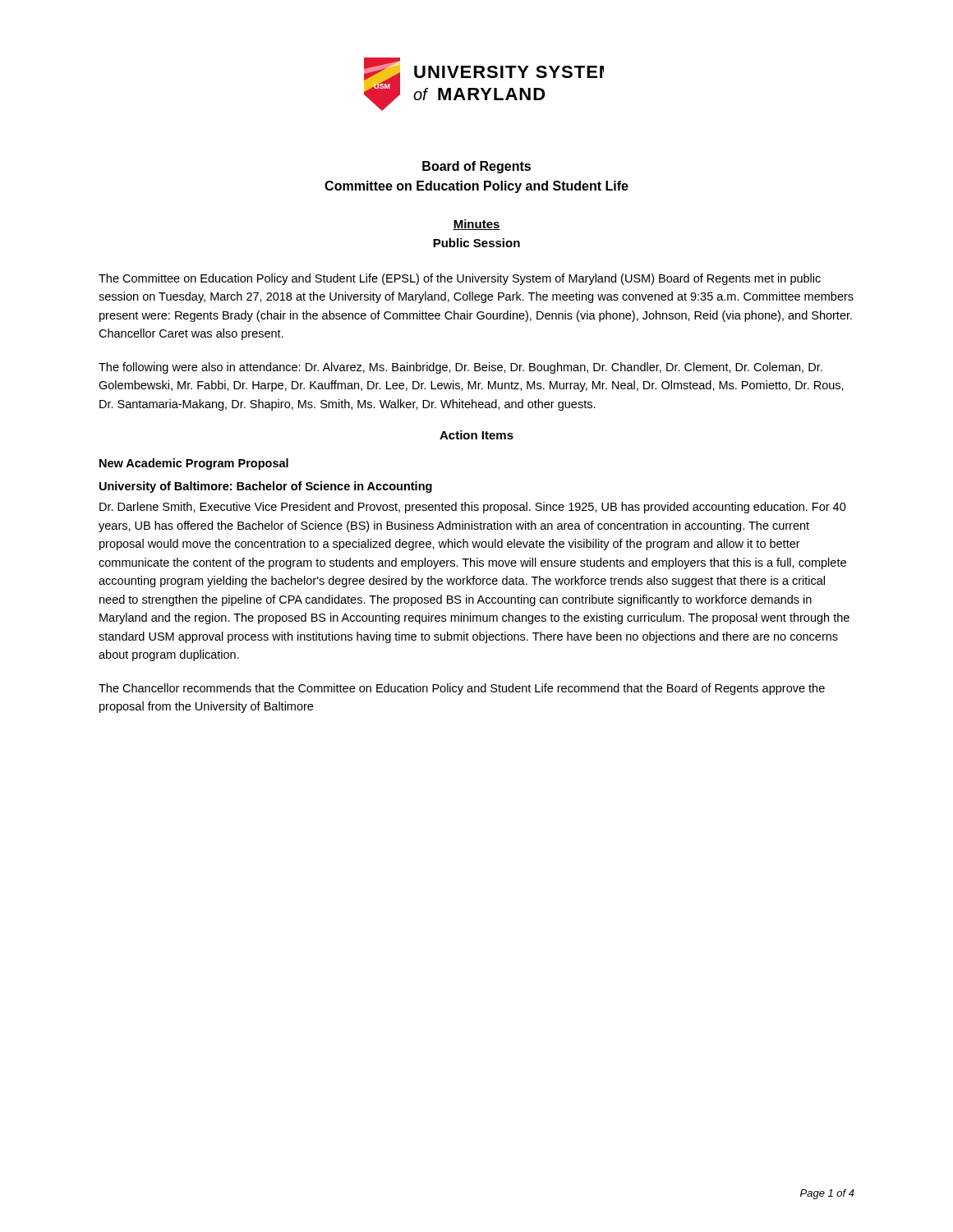Image resolution: width=953 pixels, height=1232 pixels.
Task: Point to the region starting "Board of RegentsCommittee on Education"
Action: coord(476,177)
